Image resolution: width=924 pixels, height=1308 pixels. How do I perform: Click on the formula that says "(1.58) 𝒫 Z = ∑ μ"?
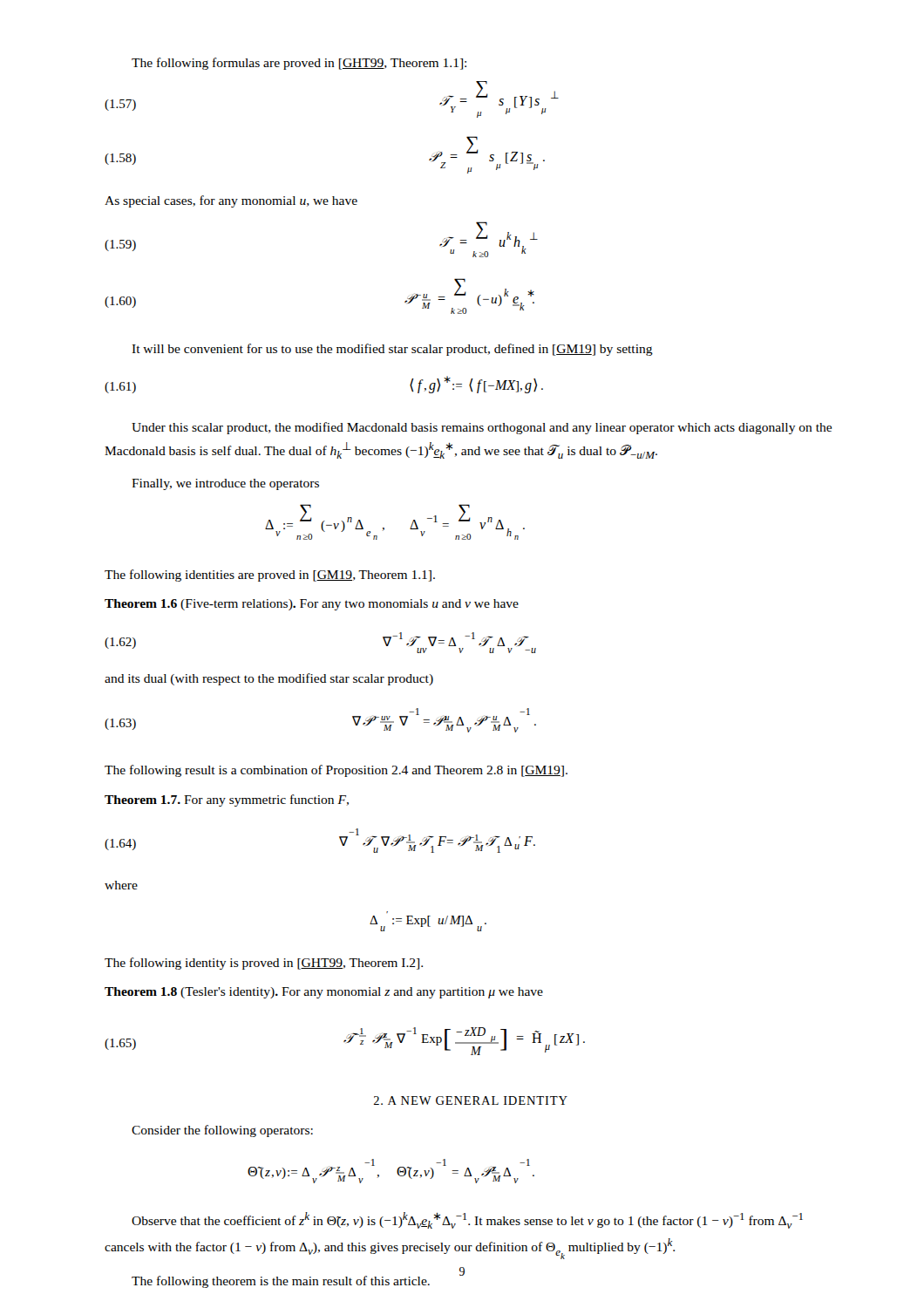click(x=471, y=159)
